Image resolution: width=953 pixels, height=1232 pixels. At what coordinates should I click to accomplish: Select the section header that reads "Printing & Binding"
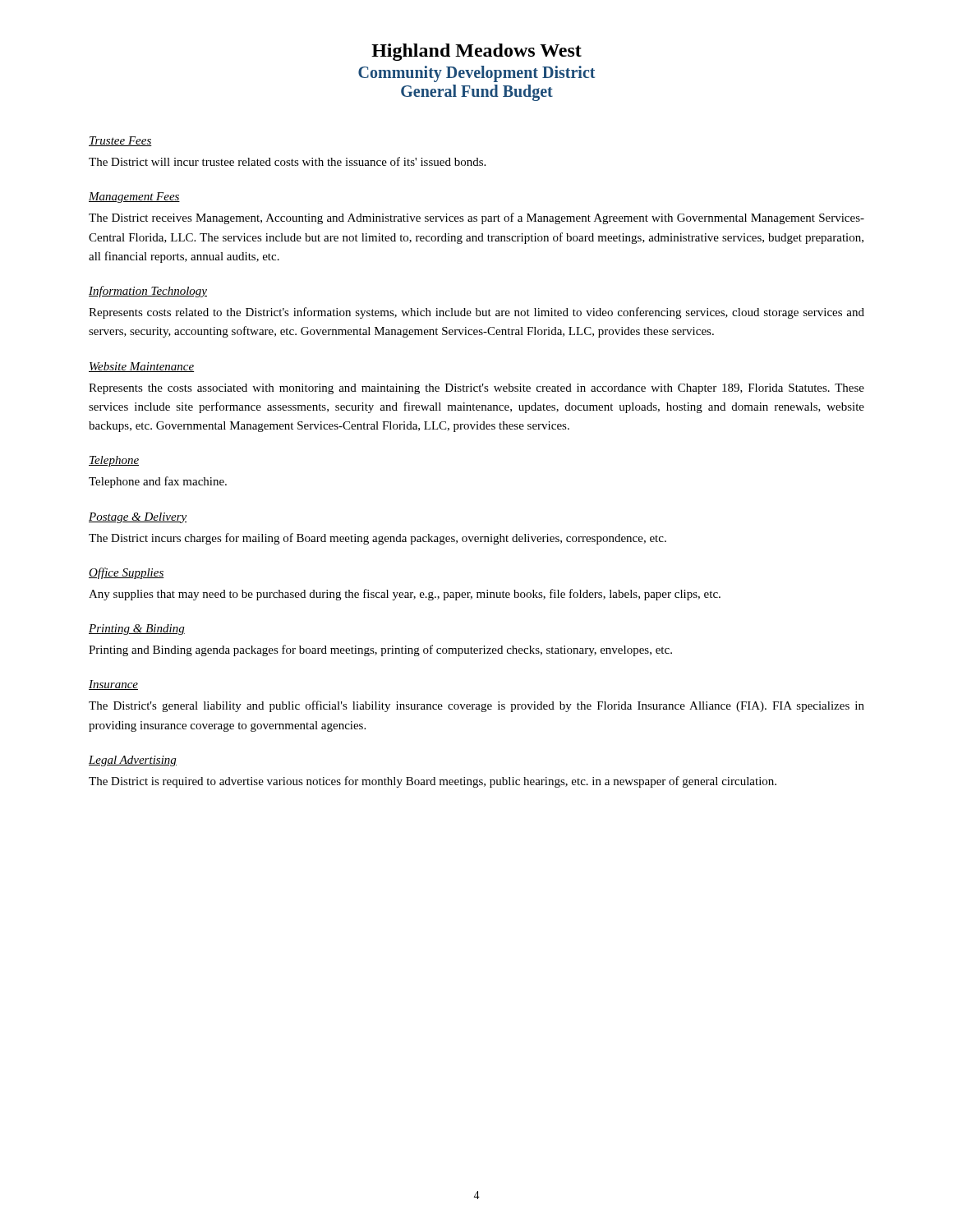[137, 629]
